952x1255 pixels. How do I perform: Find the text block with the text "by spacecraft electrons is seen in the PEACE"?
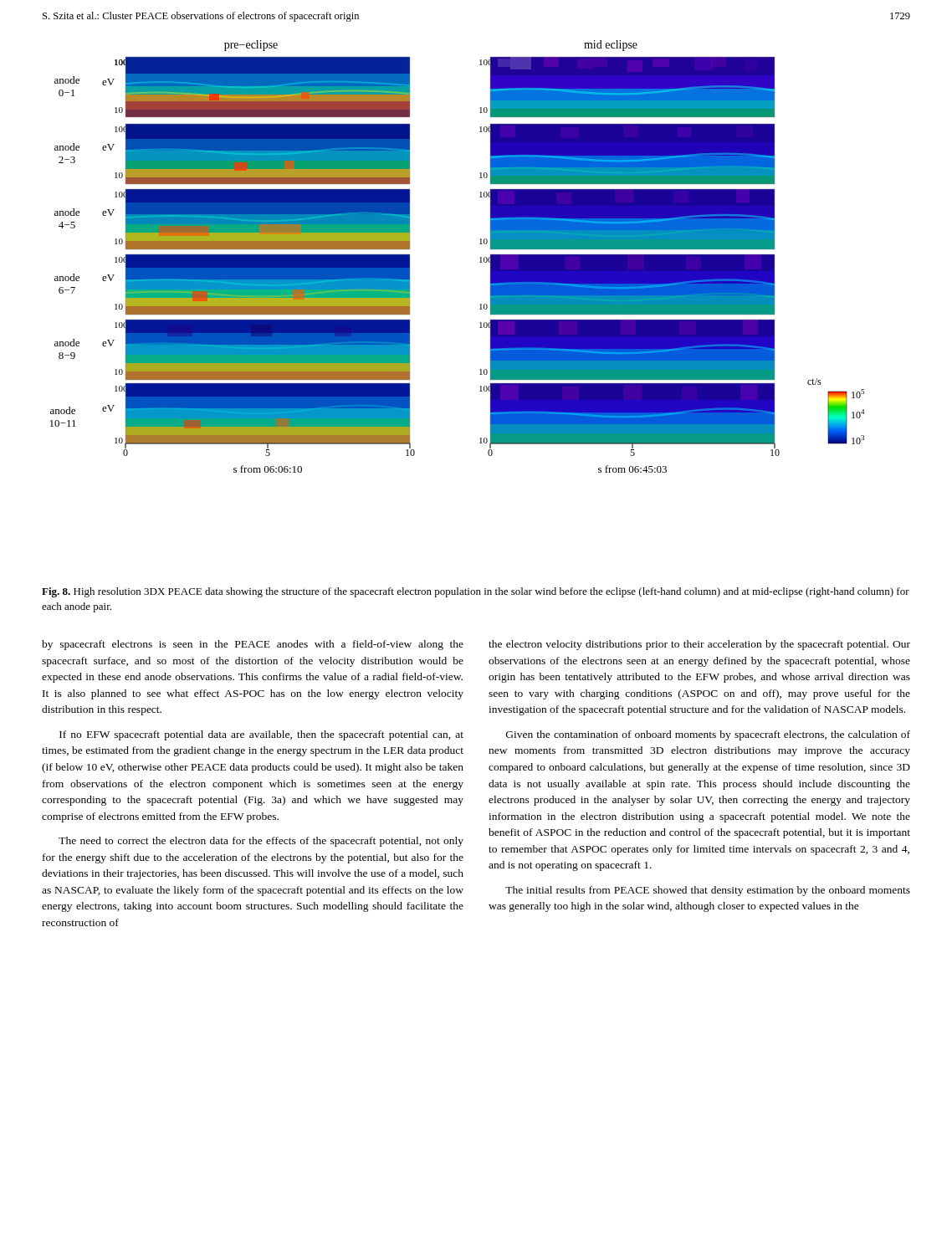pyautogui.click(x=253, y=783)
